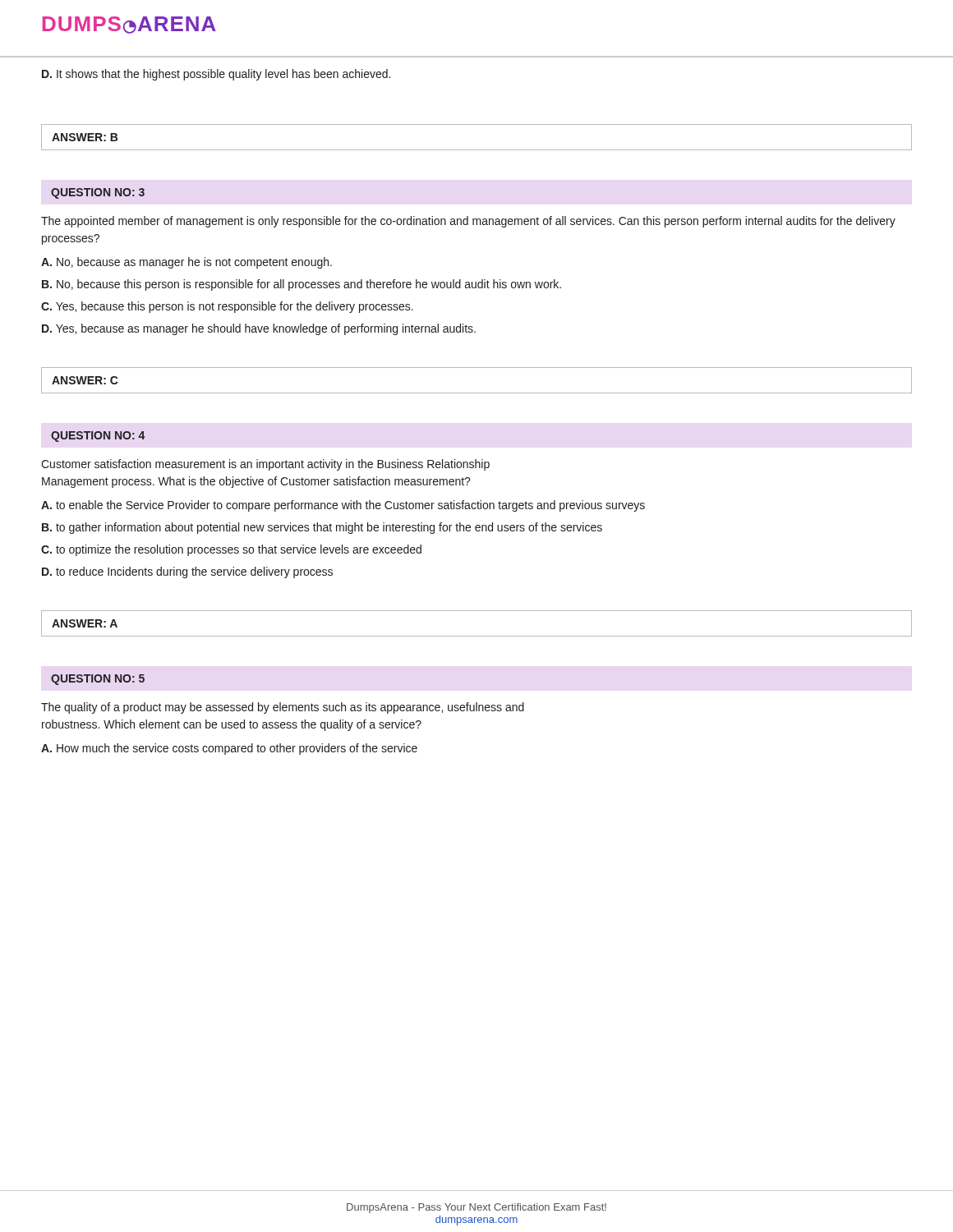Locate the block starting "C. to optimize the"
Screen dimensions: 1232x953
pos(232,549)
